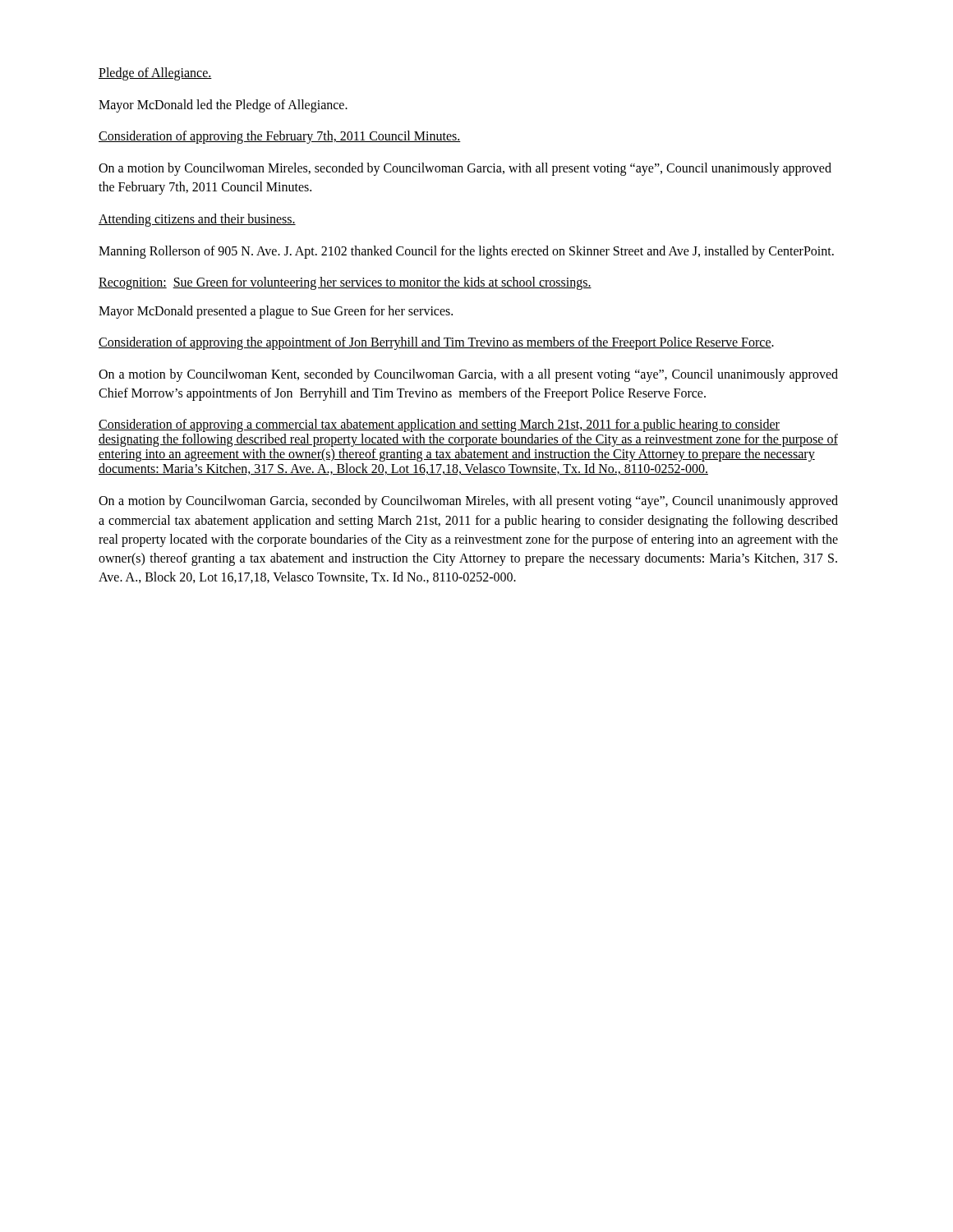
Task: Locate the block starting "Consideration of approving the appointment of Jon Berryhill"
Action: [x=436, y=342]
